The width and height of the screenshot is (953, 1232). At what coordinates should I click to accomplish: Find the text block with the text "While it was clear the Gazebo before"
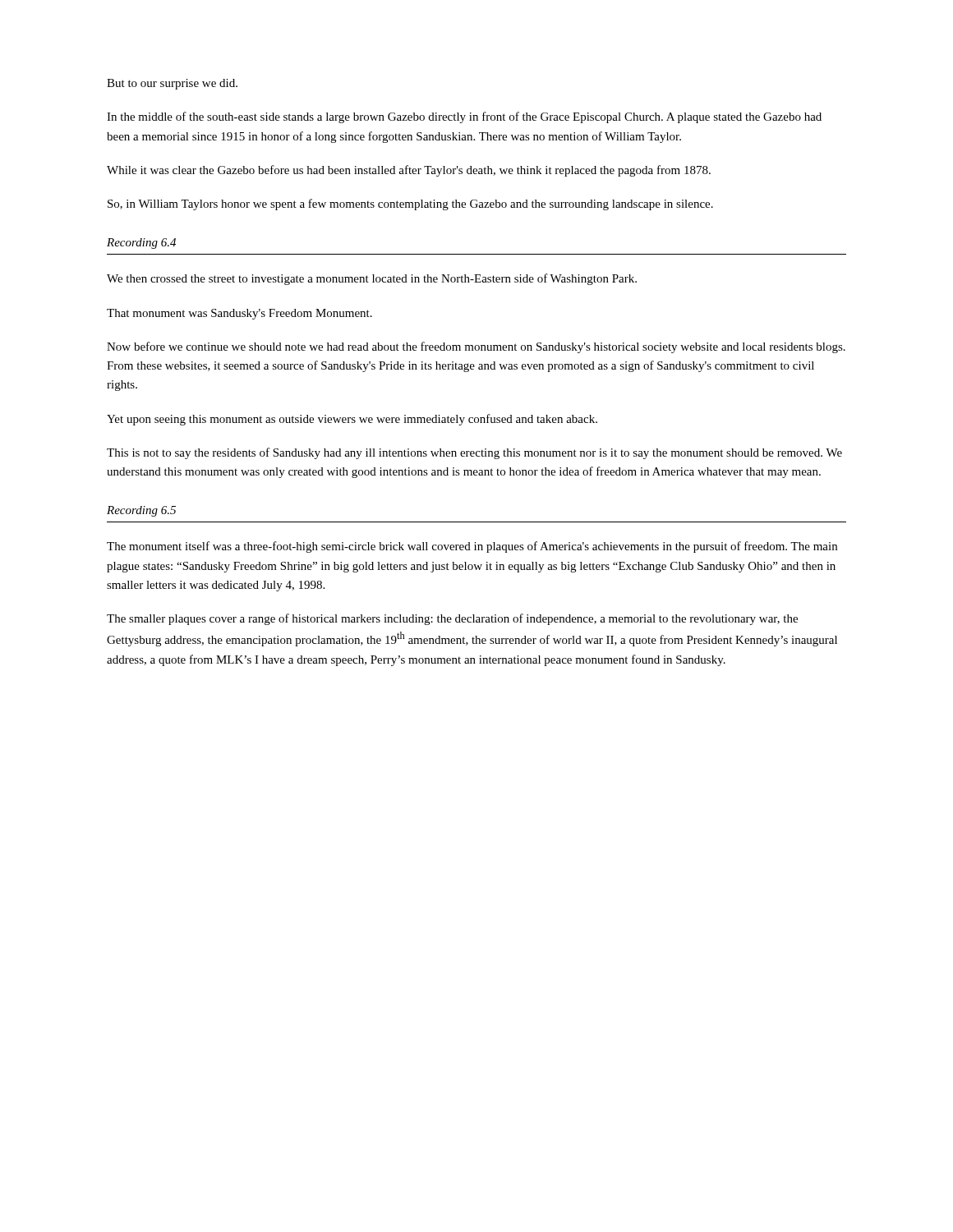(x=409, y=170)
